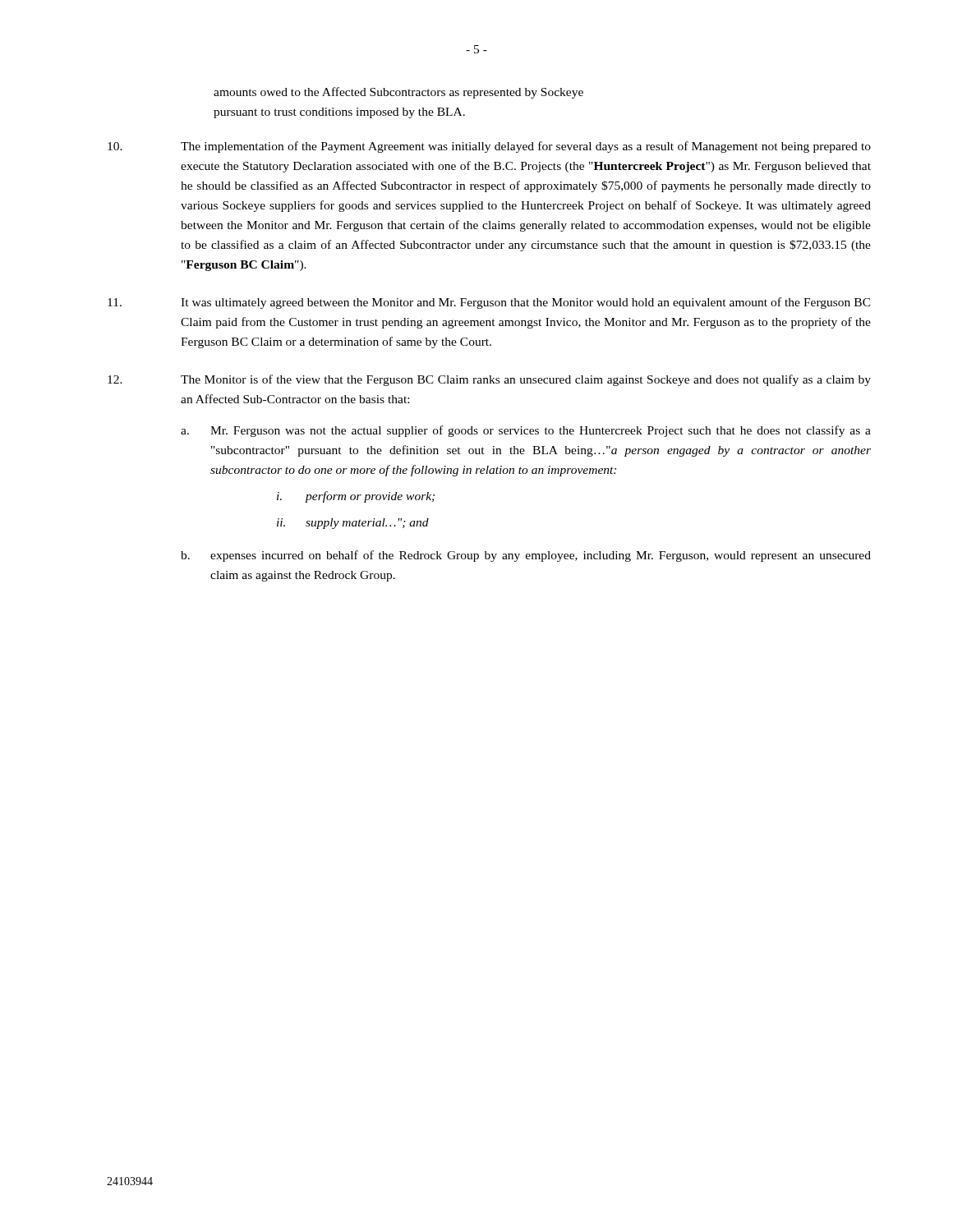Viewport: 953px width, 1232px height.
Task: Locate the text block that reads "amounts owed to the Affected Subcontractors as represented"
Action: pos(399,101)
